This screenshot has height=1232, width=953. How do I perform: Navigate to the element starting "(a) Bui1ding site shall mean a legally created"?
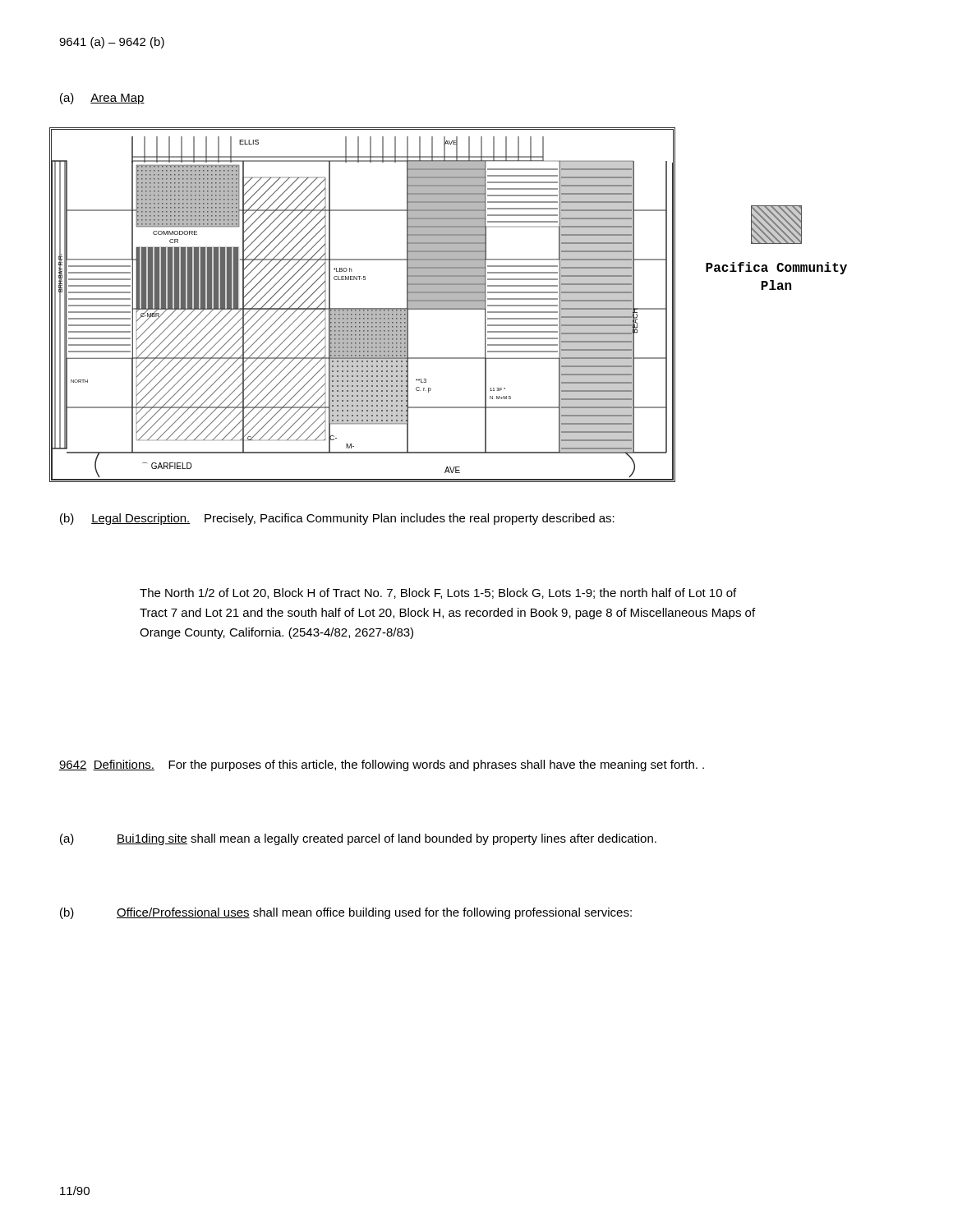(437, 839)
